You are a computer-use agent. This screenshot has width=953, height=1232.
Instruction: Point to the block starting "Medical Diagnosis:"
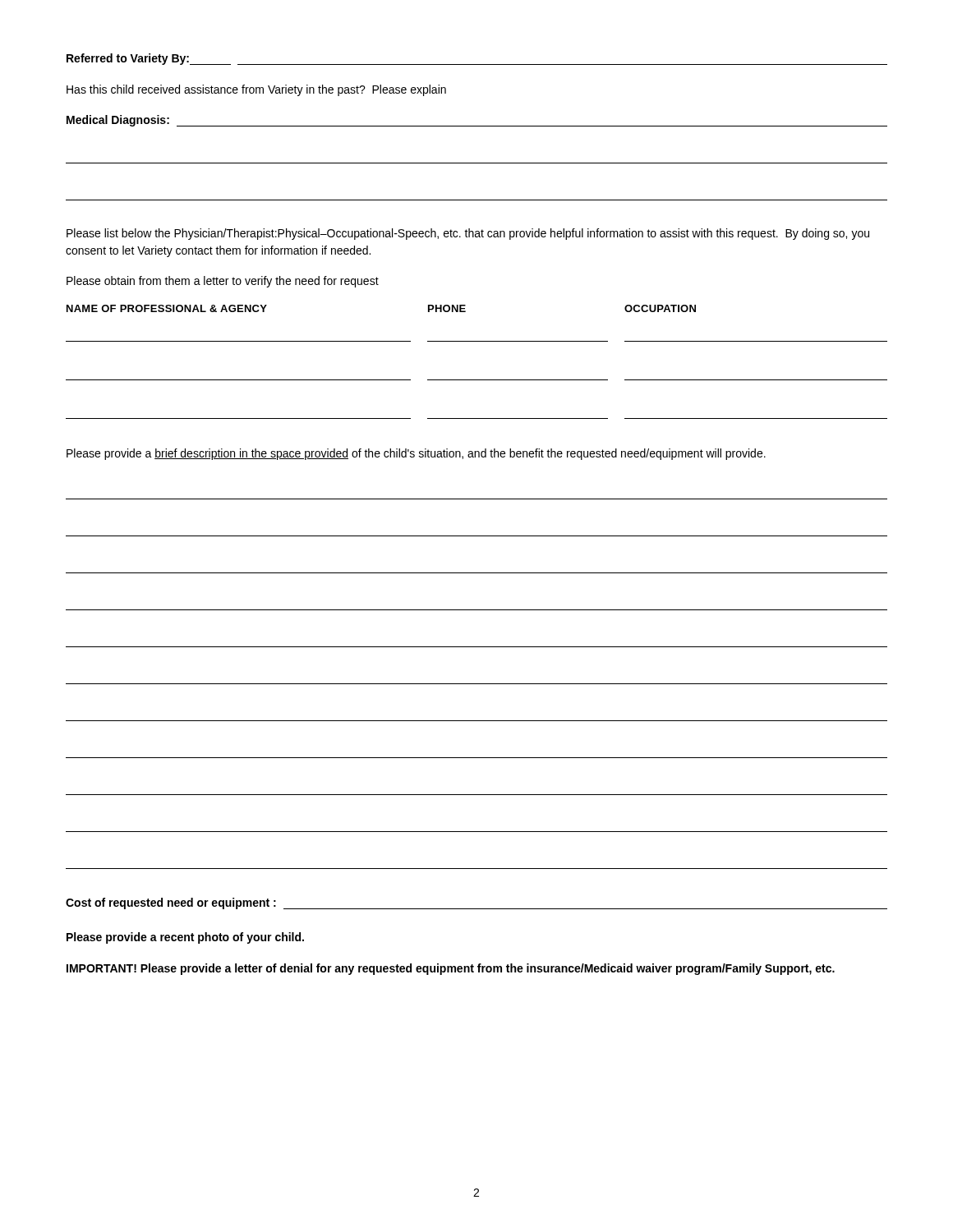476,119
